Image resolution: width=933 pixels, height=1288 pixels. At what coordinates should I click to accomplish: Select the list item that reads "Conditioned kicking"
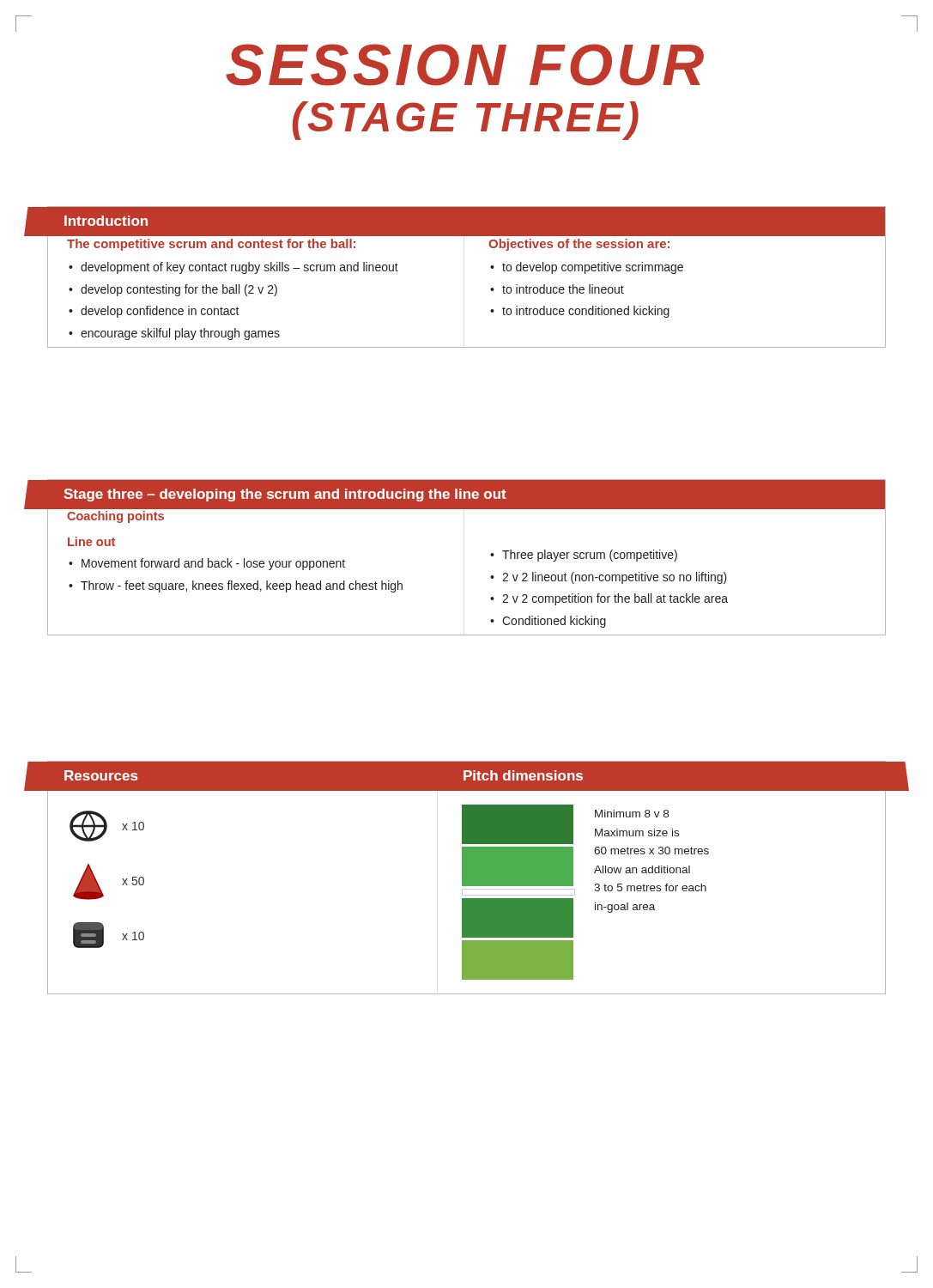[x=554, y=621]
